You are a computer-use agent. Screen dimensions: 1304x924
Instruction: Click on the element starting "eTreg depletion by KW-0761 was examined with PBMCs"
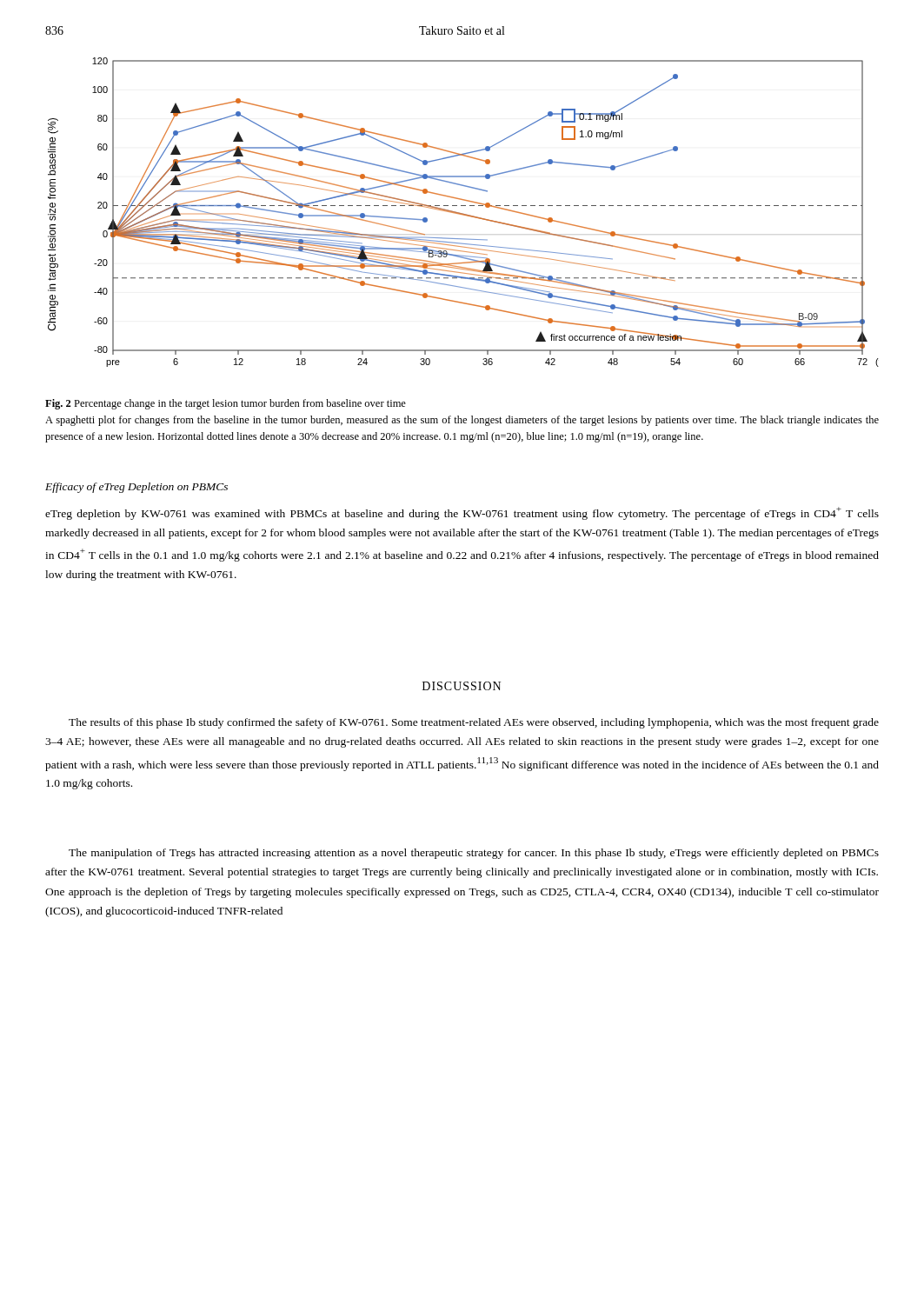pos(462,542)
